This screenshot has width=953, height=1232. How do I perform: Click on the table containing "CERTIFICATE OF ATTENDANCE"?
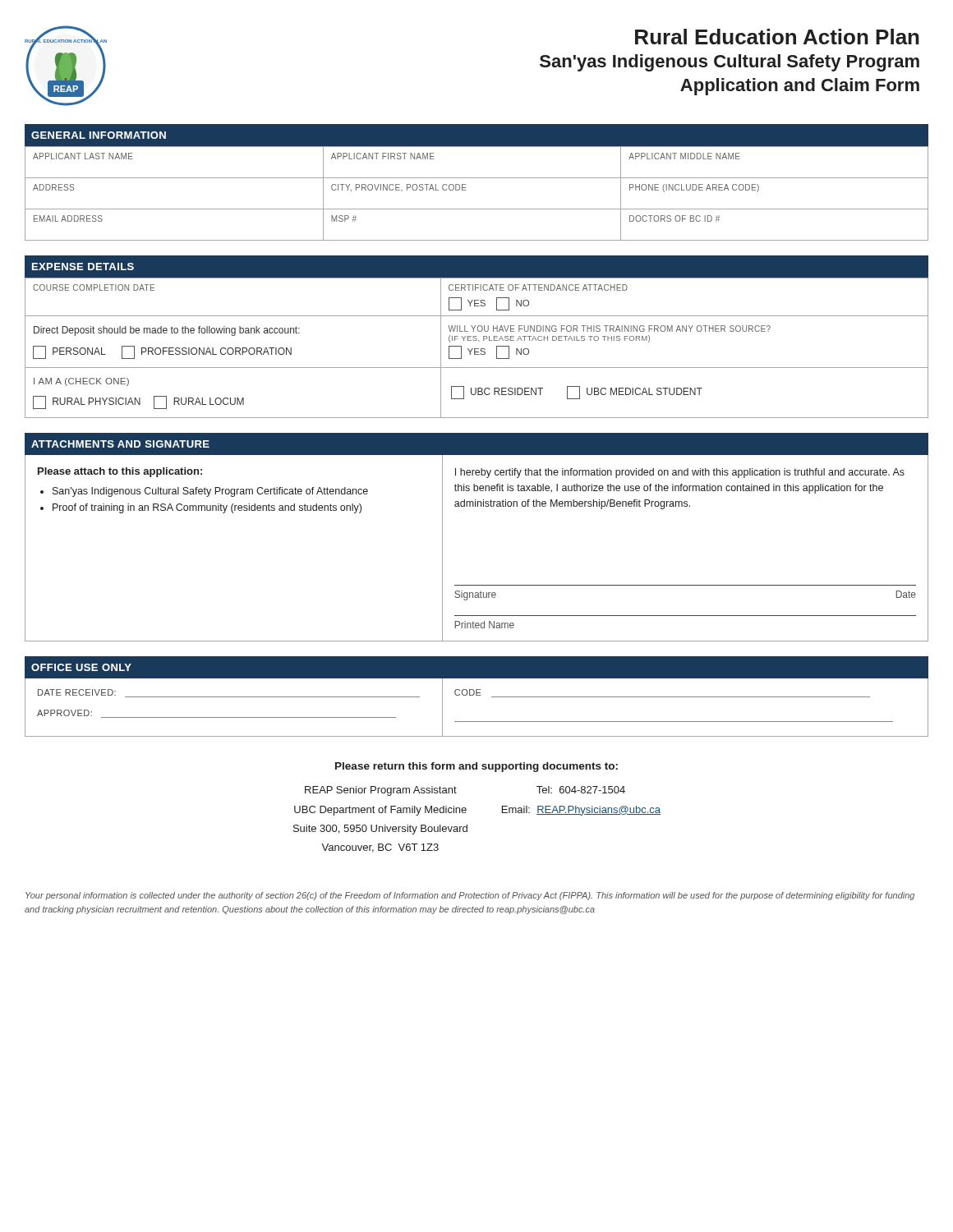click(x=476, y=348)
